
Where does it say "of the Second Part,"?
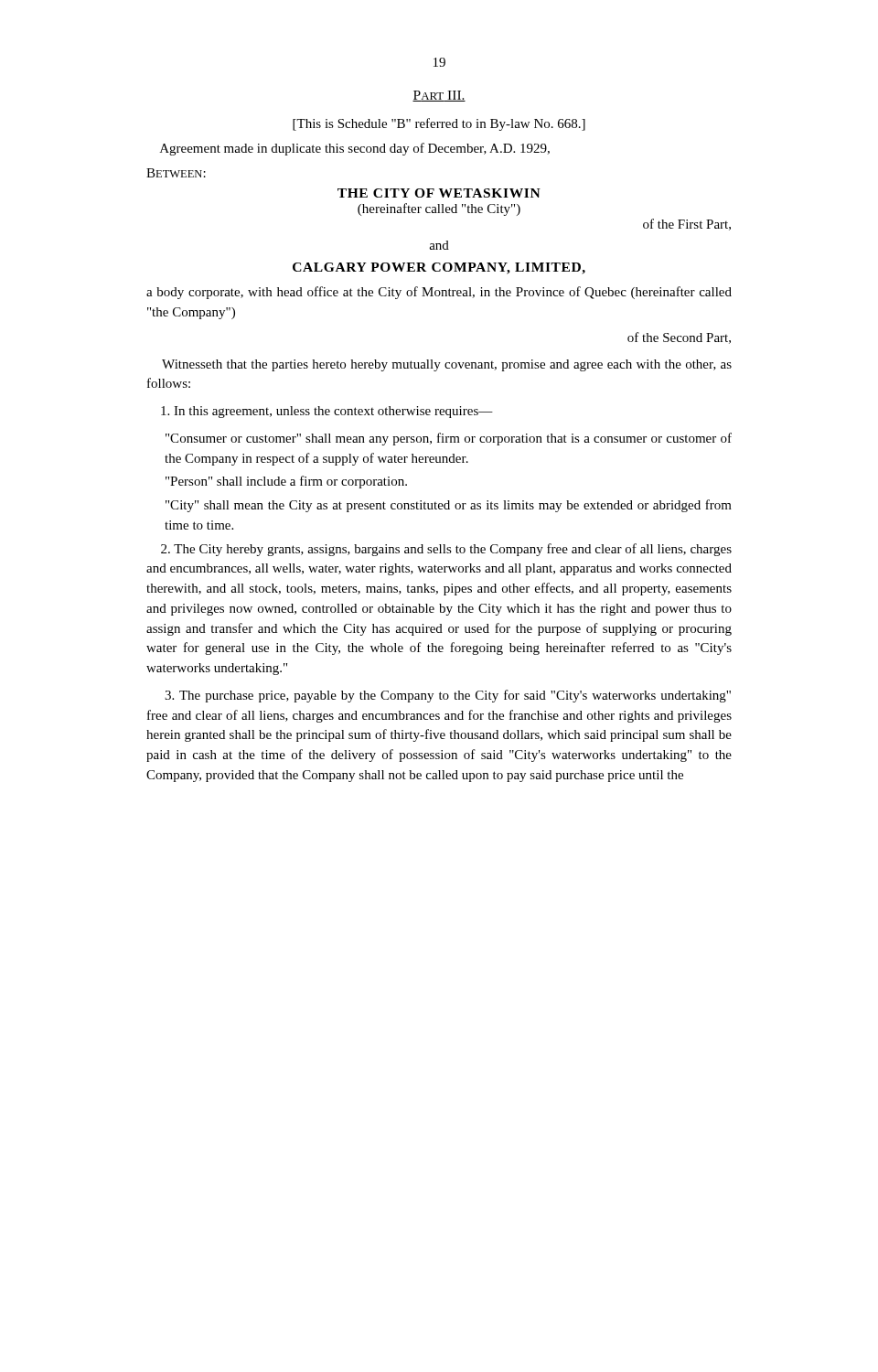pyautogui.click(x=679, y=337)
